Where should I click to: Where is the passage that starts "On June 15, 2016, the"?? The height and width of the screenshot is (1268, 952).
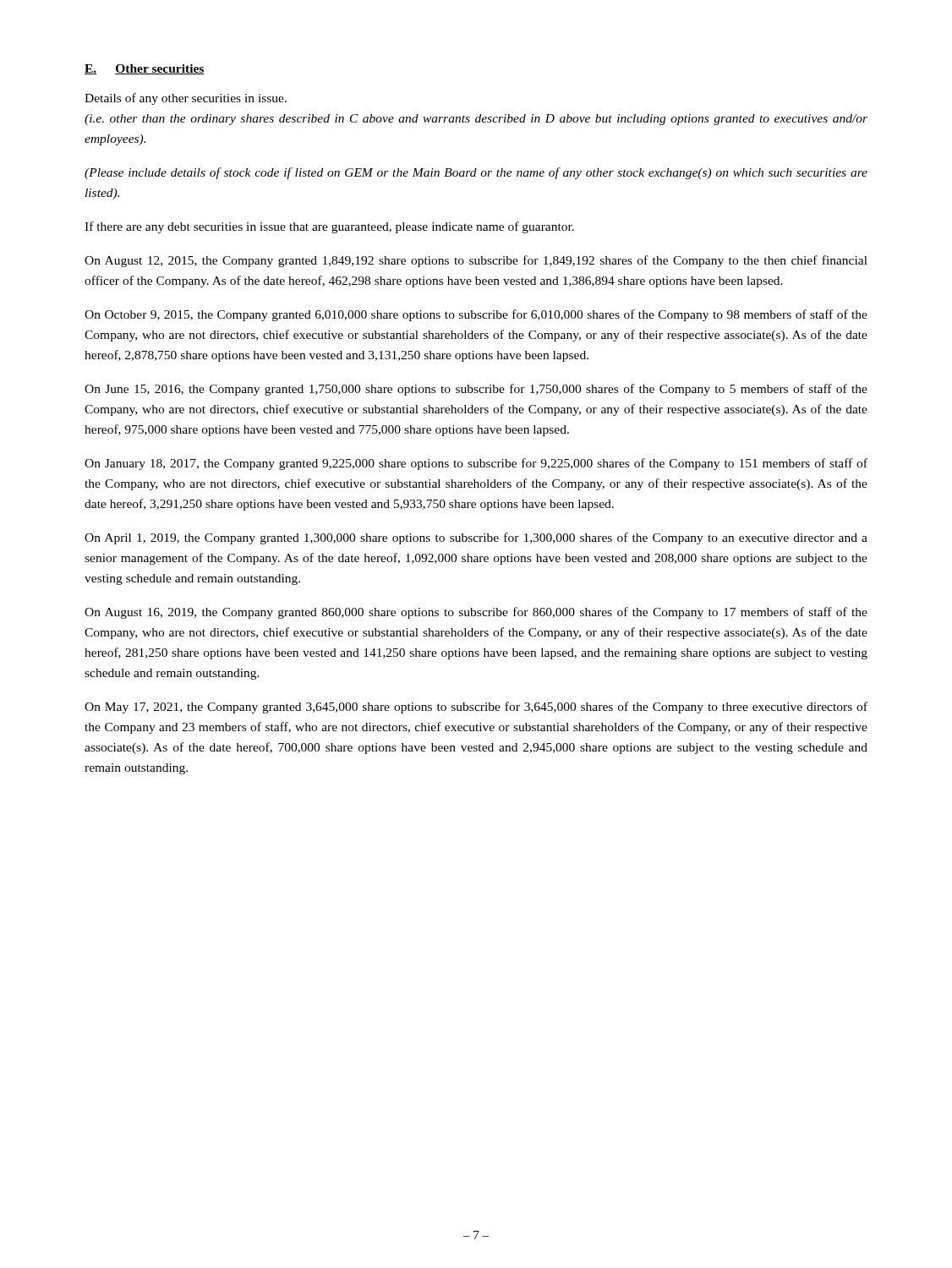476,409
